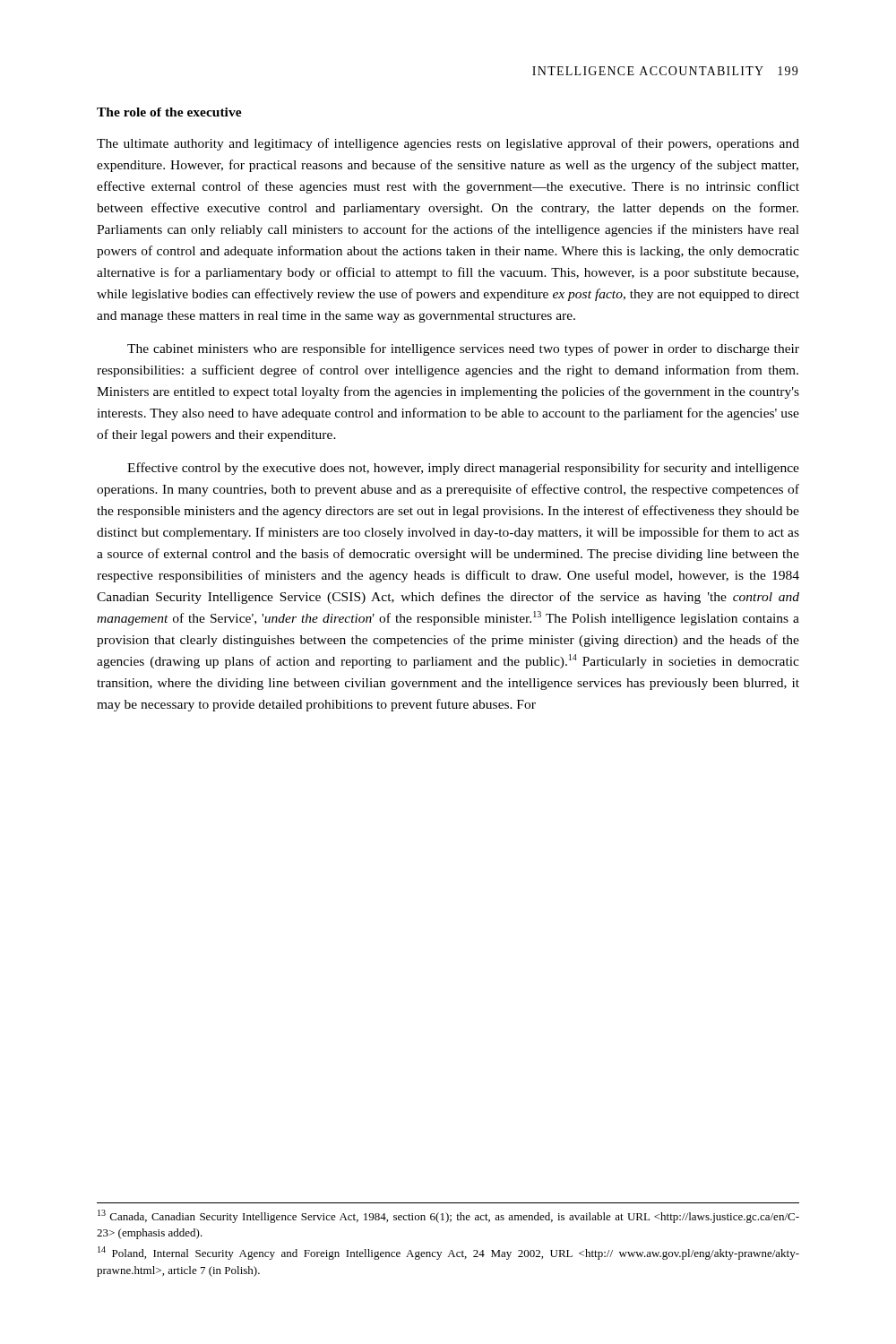Click on the element starting "The role of the executive"
This screenshot has height=1344, width=896.
click(x=169, y=112)
